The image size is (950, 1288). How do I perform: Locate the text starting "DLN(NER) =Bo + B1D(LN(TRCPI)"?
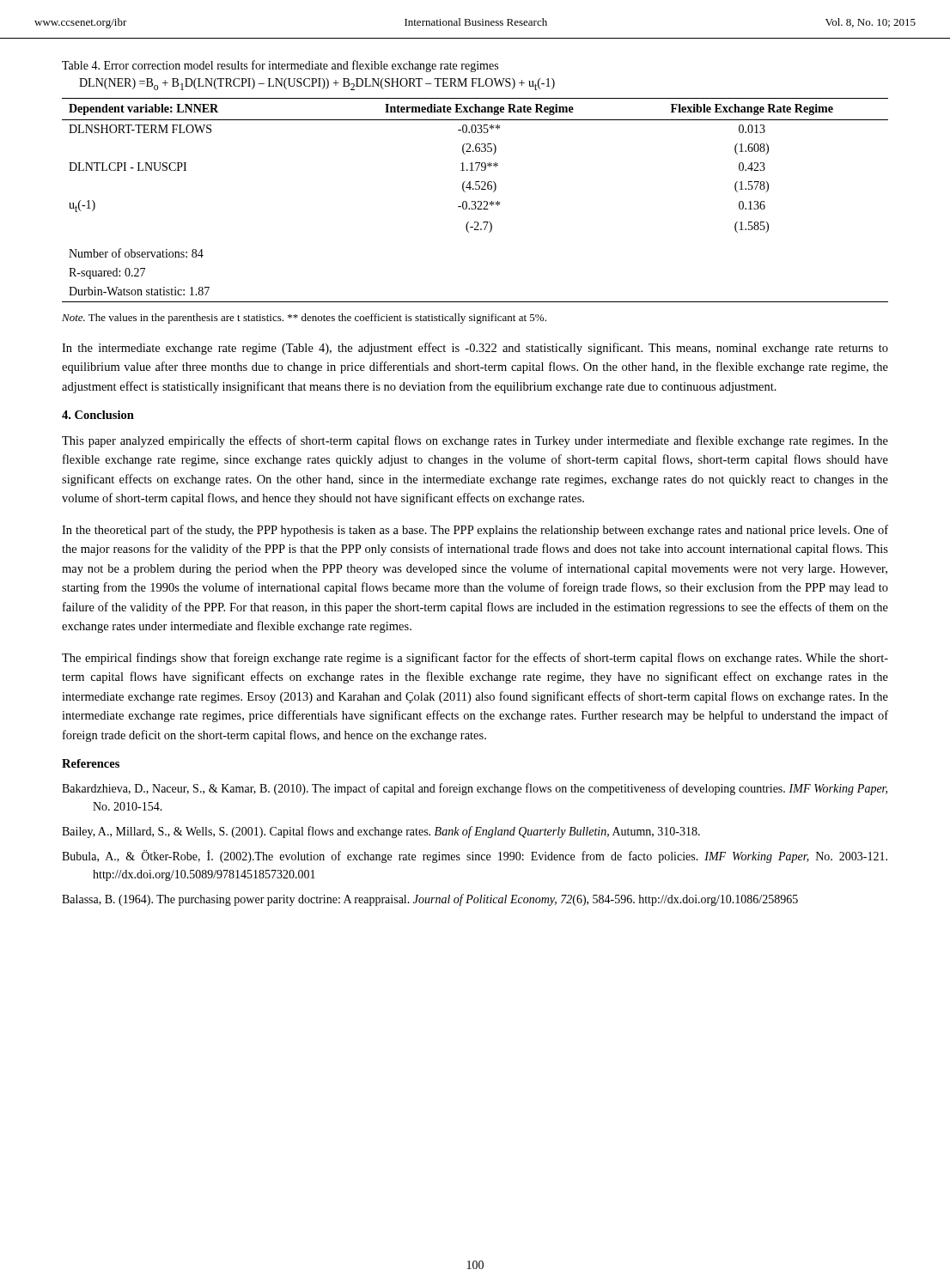click(317, 84)
